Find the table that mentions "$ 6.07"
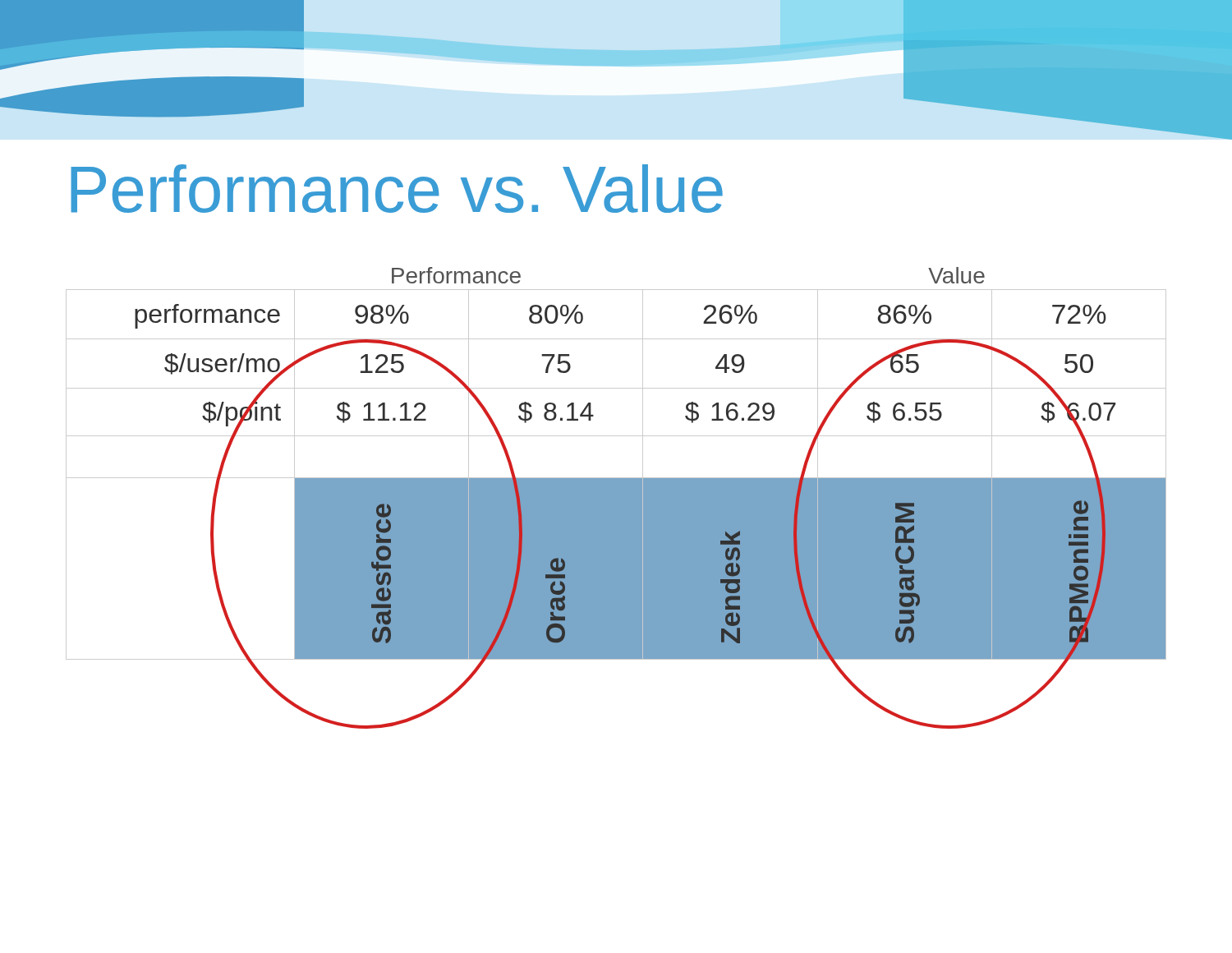Screen dimensions: 953x1232 [616, 461]
